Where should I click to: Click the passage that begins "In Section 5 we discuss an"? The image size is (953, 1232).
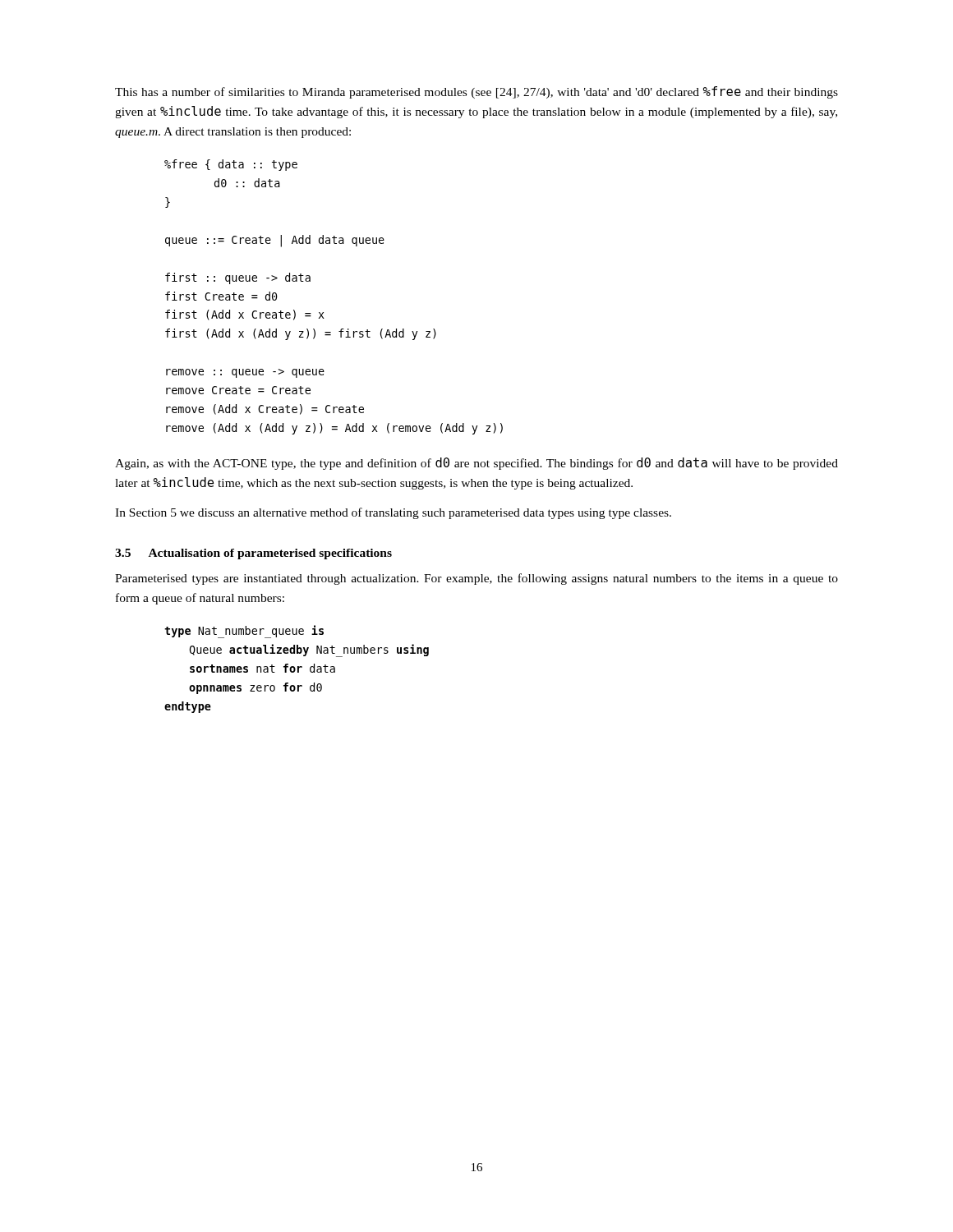(393, 512)
